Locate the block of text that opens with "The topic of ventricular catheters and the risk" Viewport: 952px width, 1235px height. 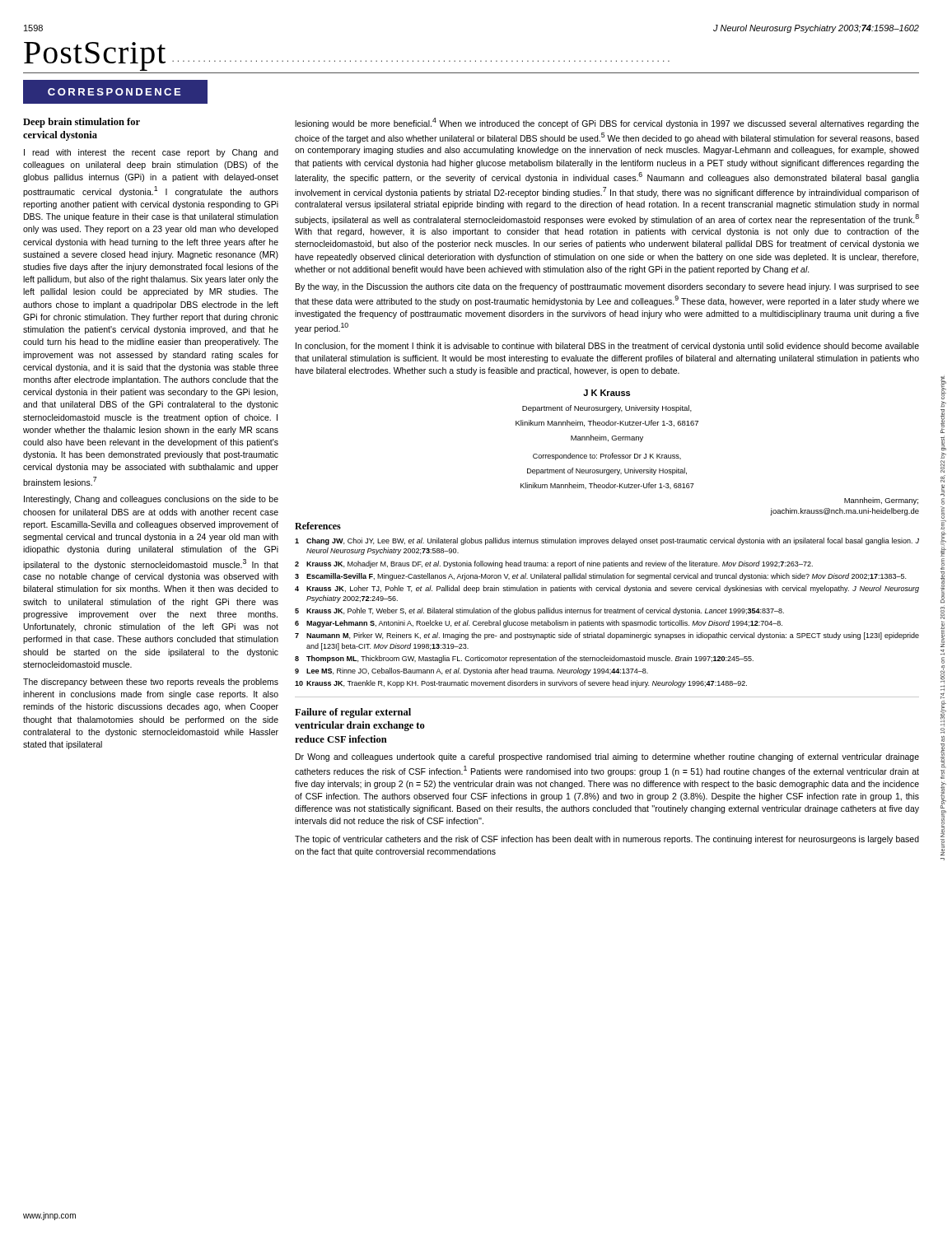click(607, 845)
